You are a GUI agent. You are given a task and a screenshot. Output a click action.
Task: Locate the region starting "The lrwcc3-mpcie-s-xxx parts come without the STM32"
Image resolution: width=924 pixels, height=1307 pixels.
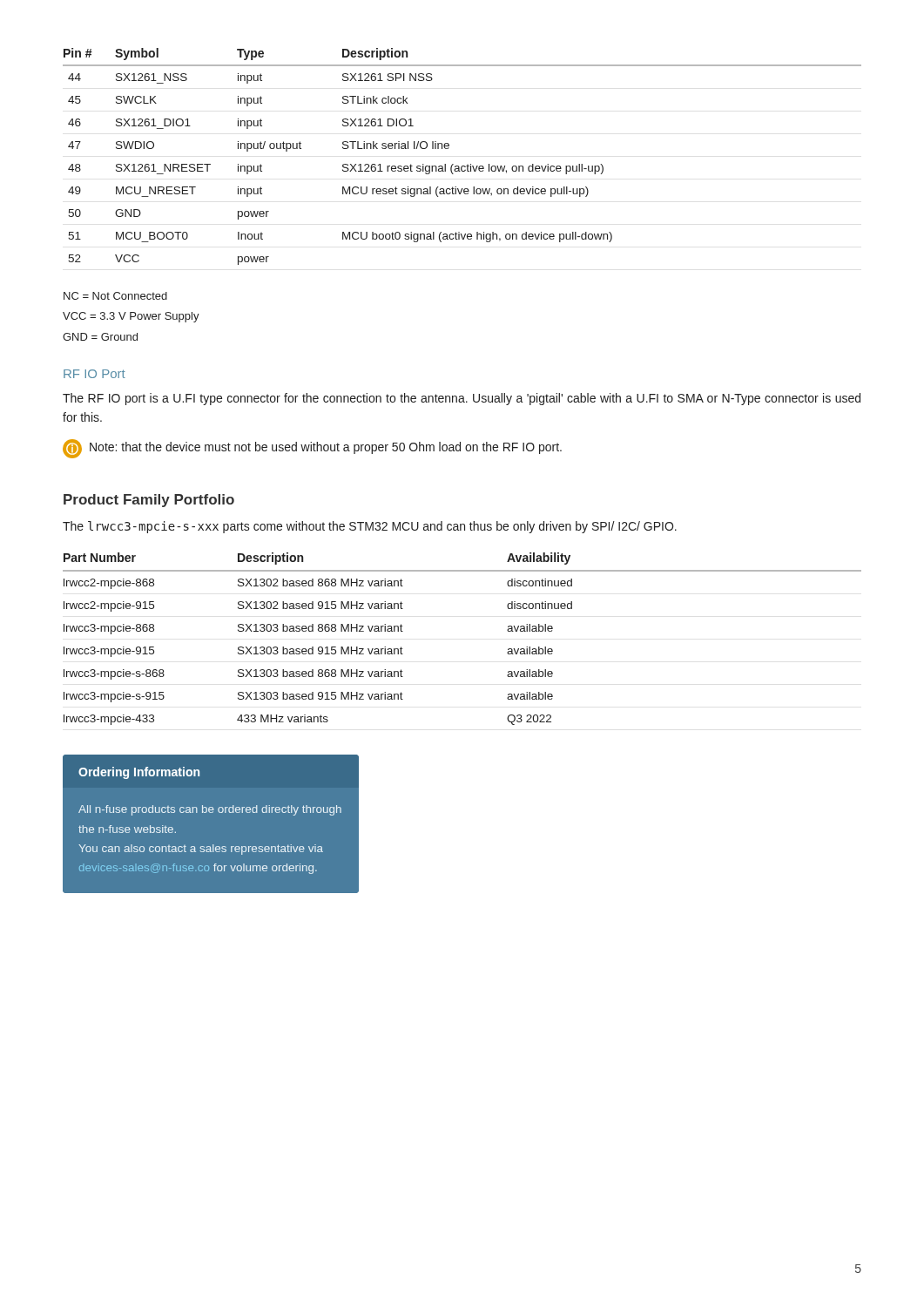pos(370,526)
